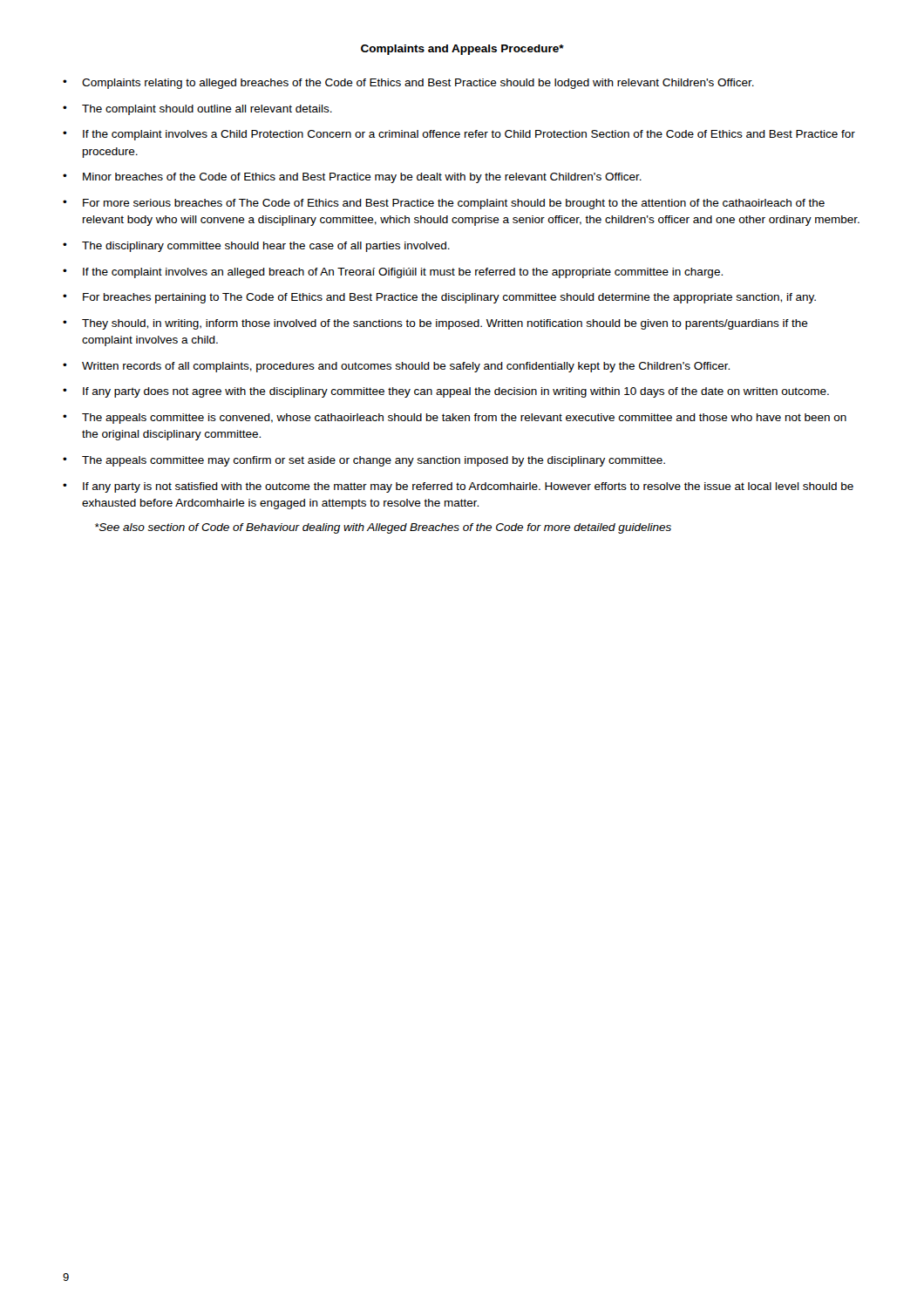Point to the text starting "See also section of"
Viewport: 924px width, 1308px height.
(x=383, y=527)
